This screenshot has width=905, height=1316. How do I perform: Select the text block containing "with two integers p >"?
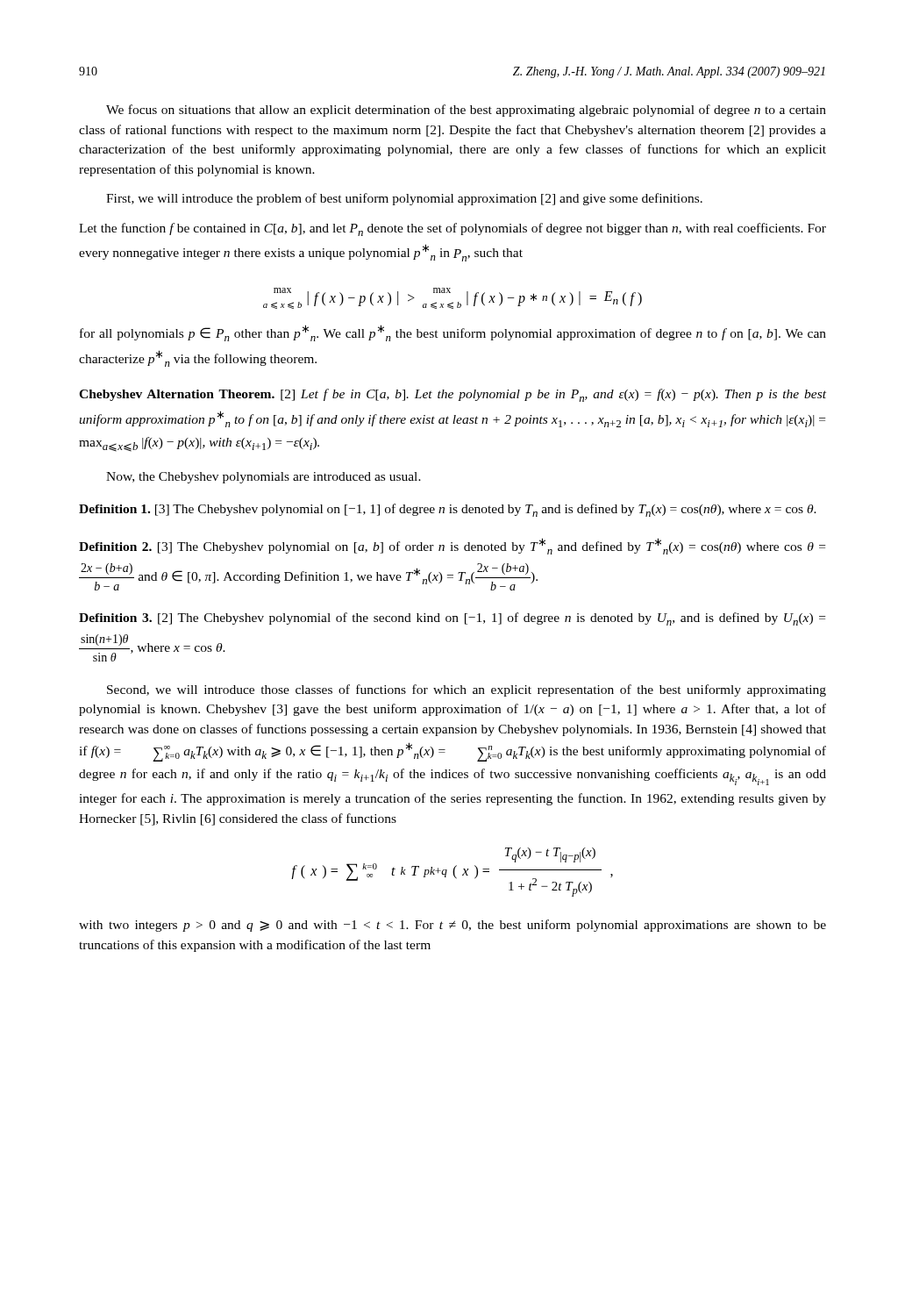pos(452,935)
